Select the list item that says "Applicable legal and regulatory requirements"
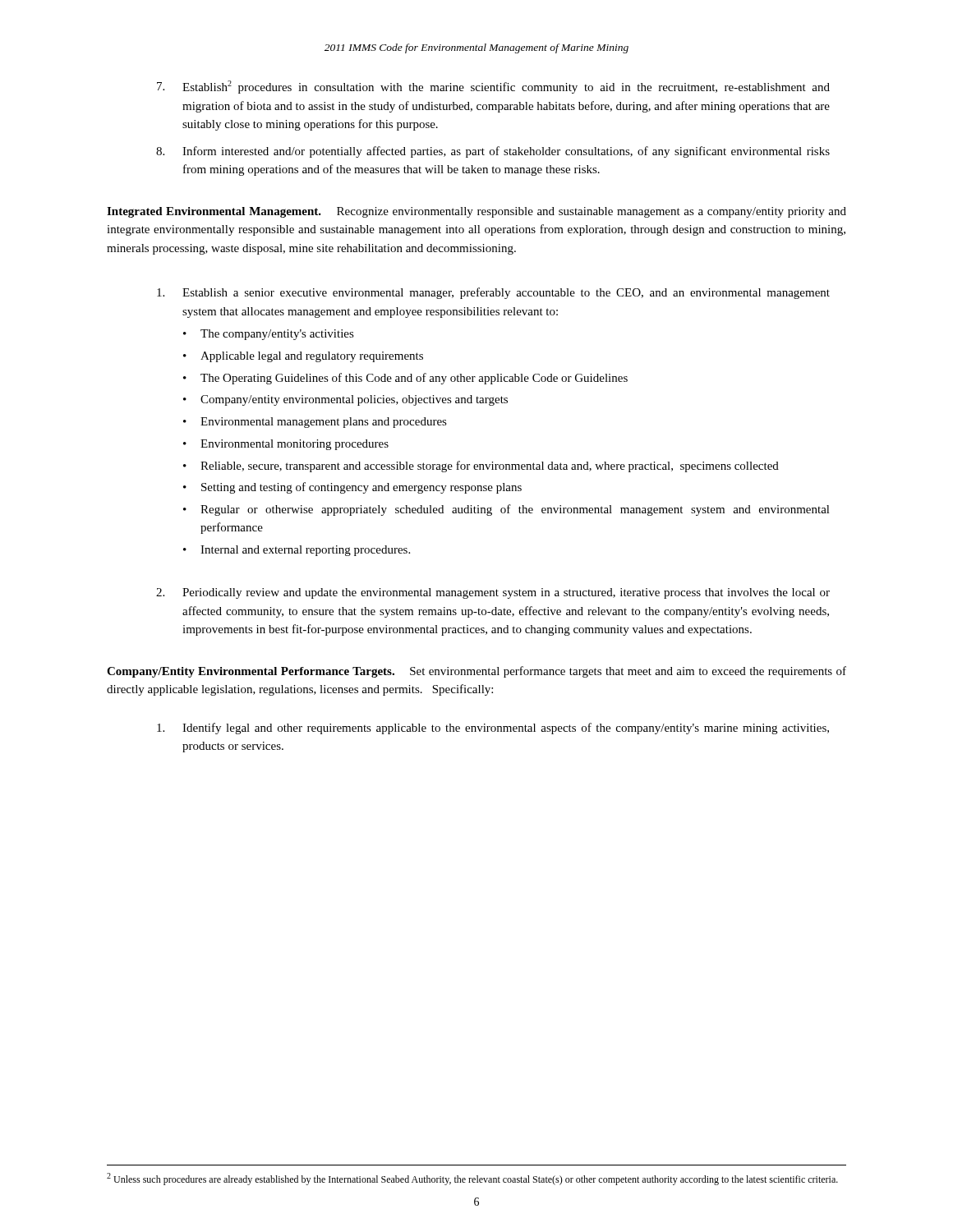This screenshot has height=1232, width=953. pyautogui.click(x=312, y=355)
